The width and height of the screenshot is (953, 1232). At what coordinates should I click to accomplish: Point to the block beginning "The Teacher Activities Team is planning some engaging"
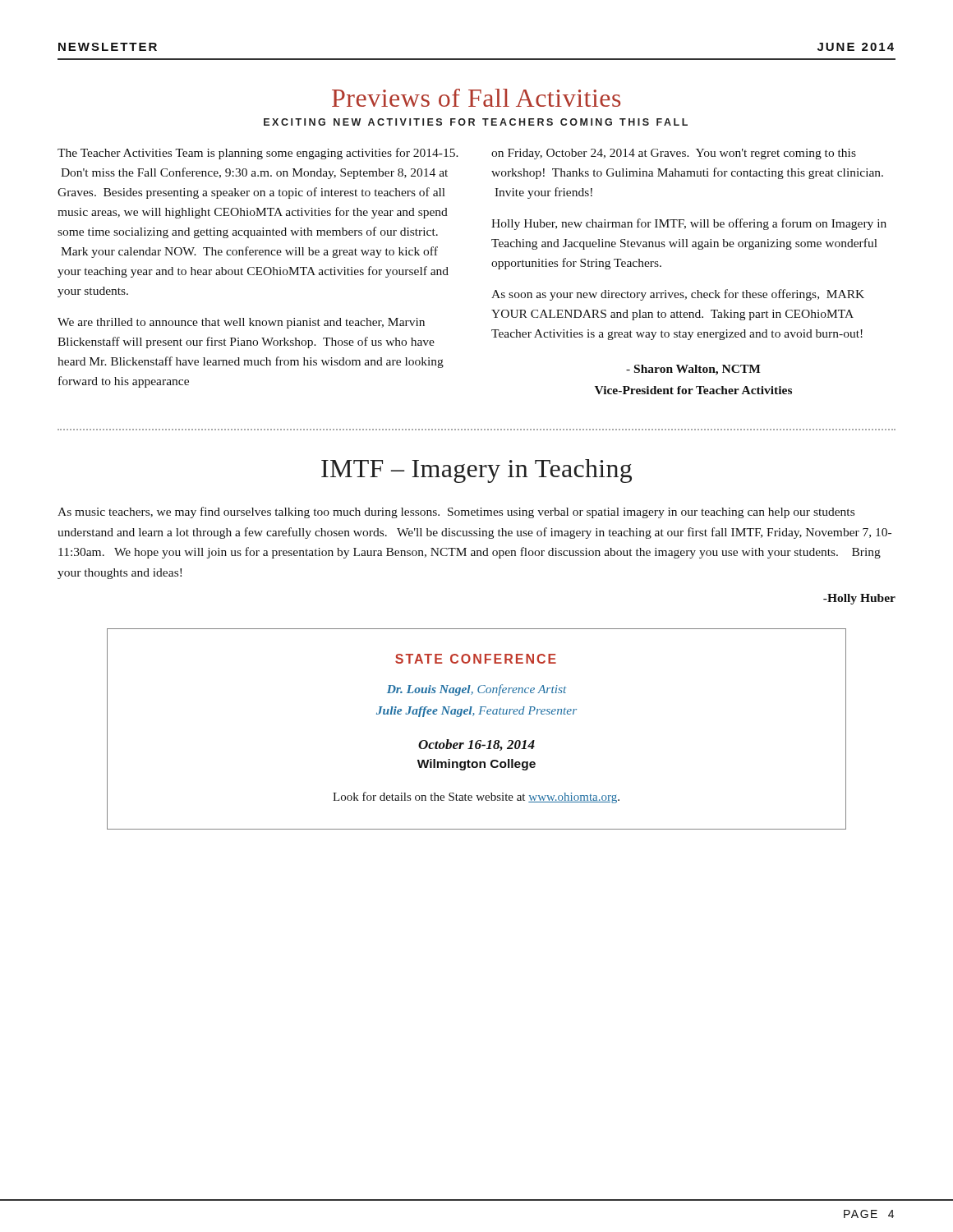point(260,267)
